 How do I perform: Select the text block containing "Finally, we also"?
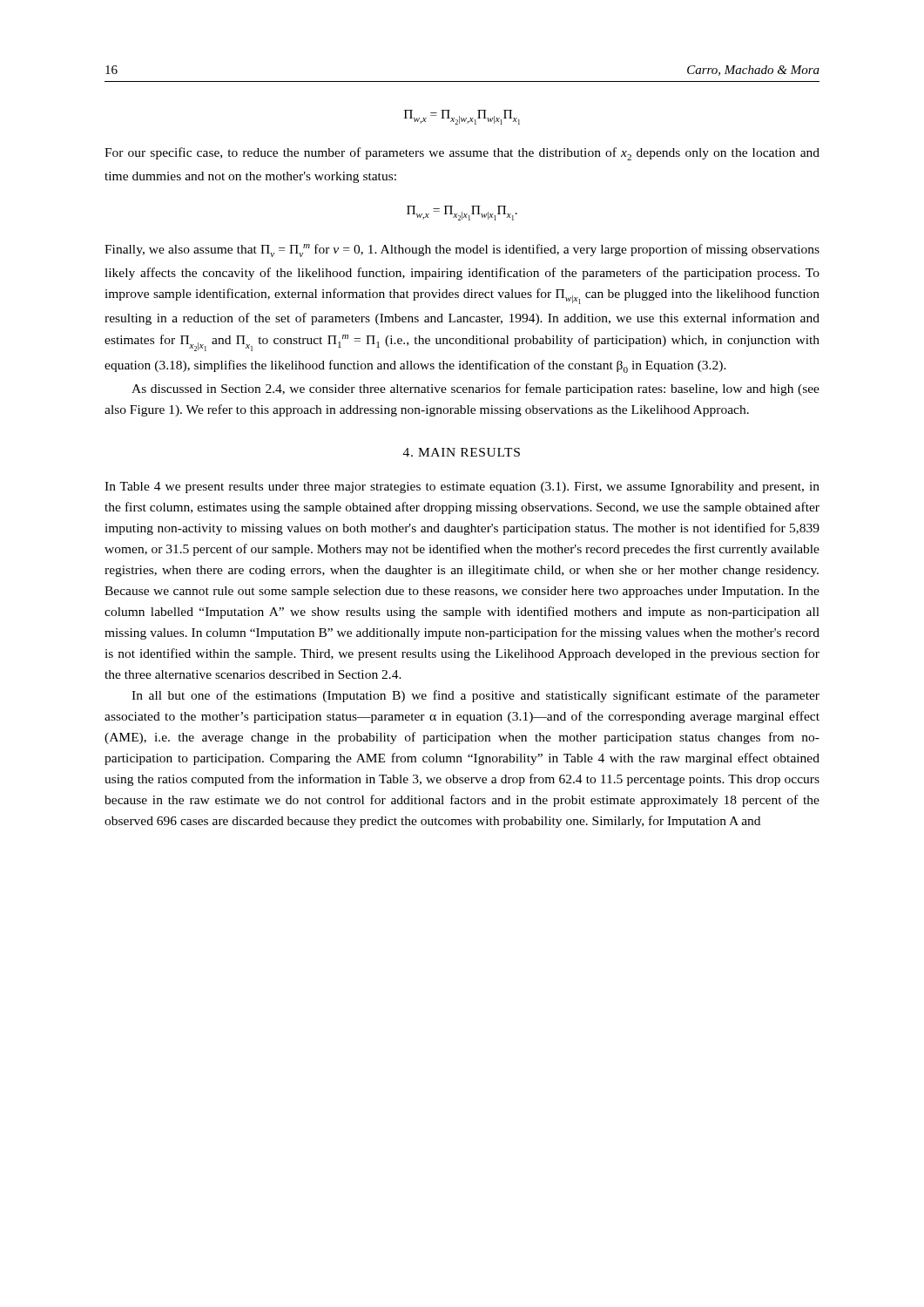click(x=462, y=329)
